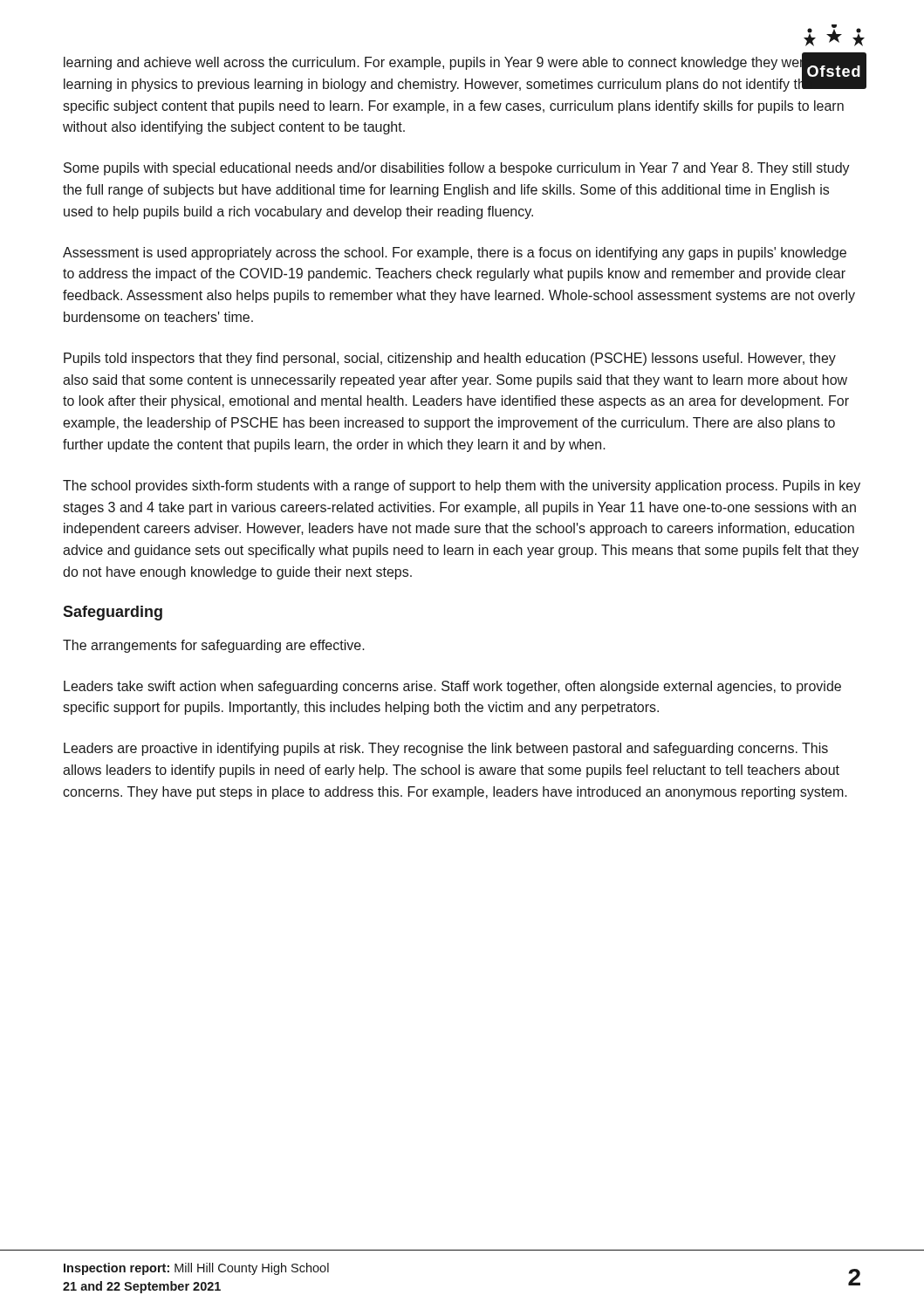Navigate to the element starting "Leaders are proactive in identifying pupils"
The width and height of the screenshot is (924, 1309).
coord(455,770)
